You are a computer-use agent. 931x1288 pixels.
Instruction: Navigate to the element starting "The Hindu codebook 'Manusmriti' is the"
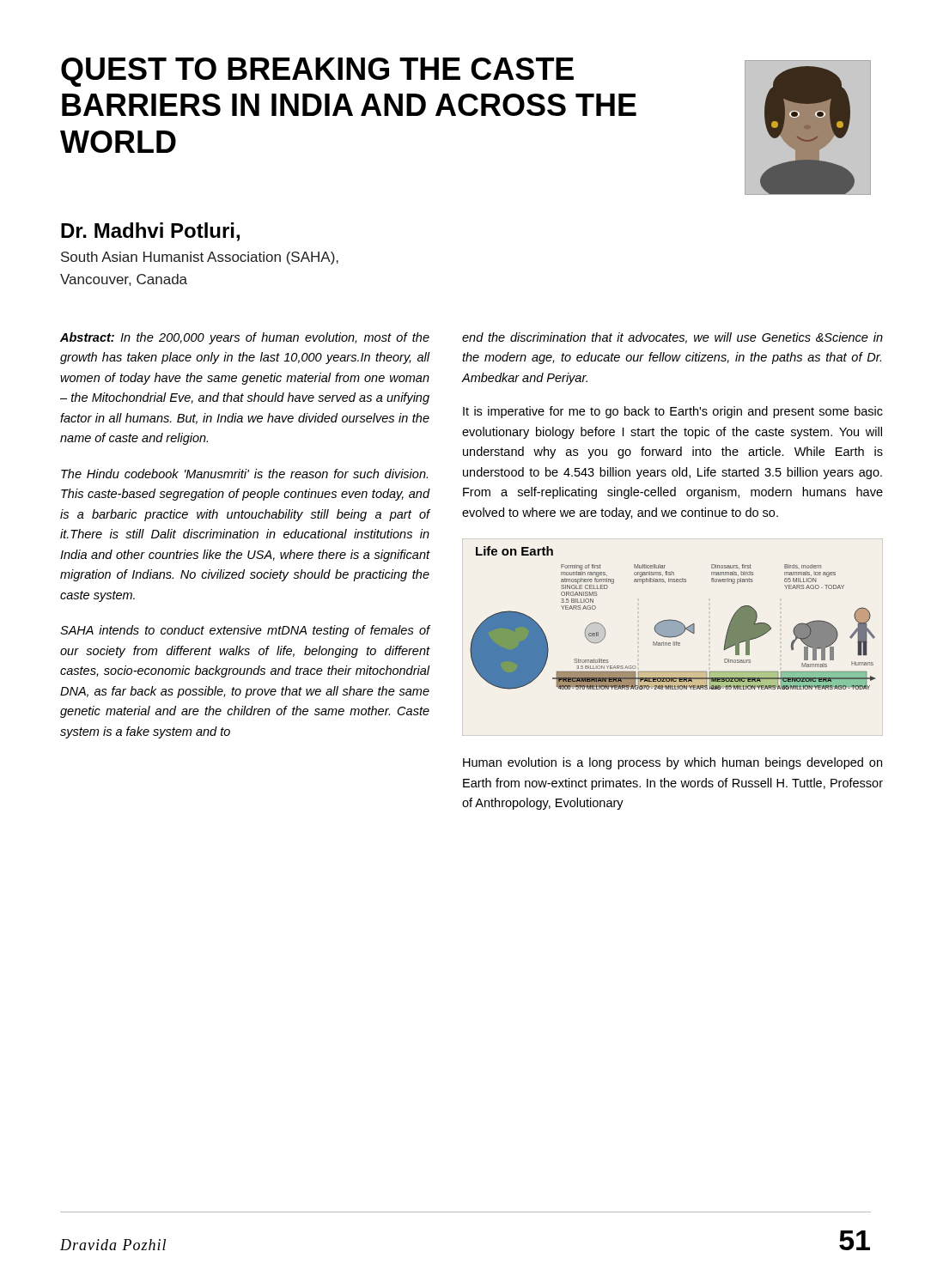[x=245, y=534]
